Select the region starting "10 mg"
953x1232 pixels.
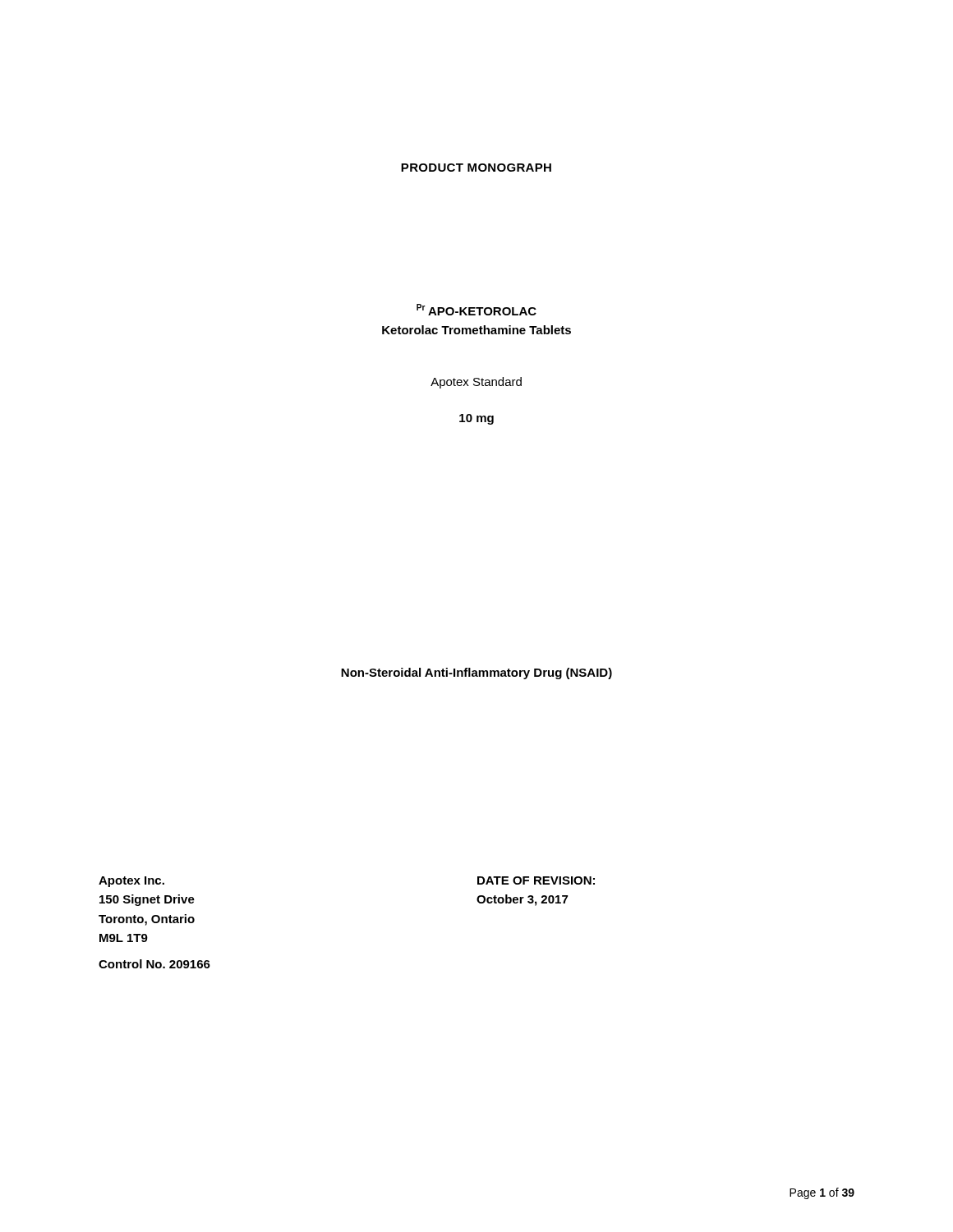(476, 418)
